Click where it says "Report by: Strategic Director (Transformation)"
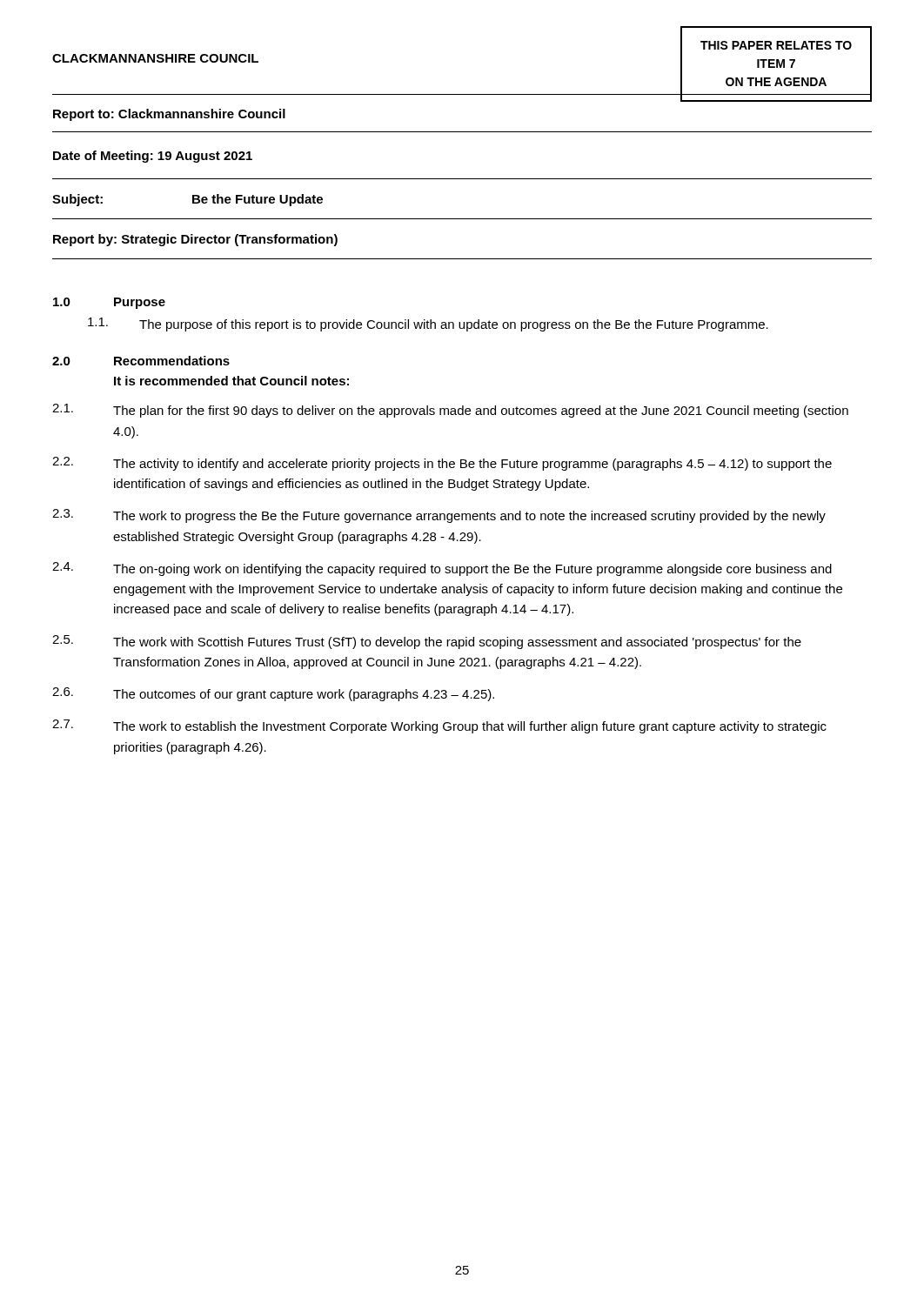Image resolution: width=924 pixels, height=1305 pixels. (x=195, y=239)
